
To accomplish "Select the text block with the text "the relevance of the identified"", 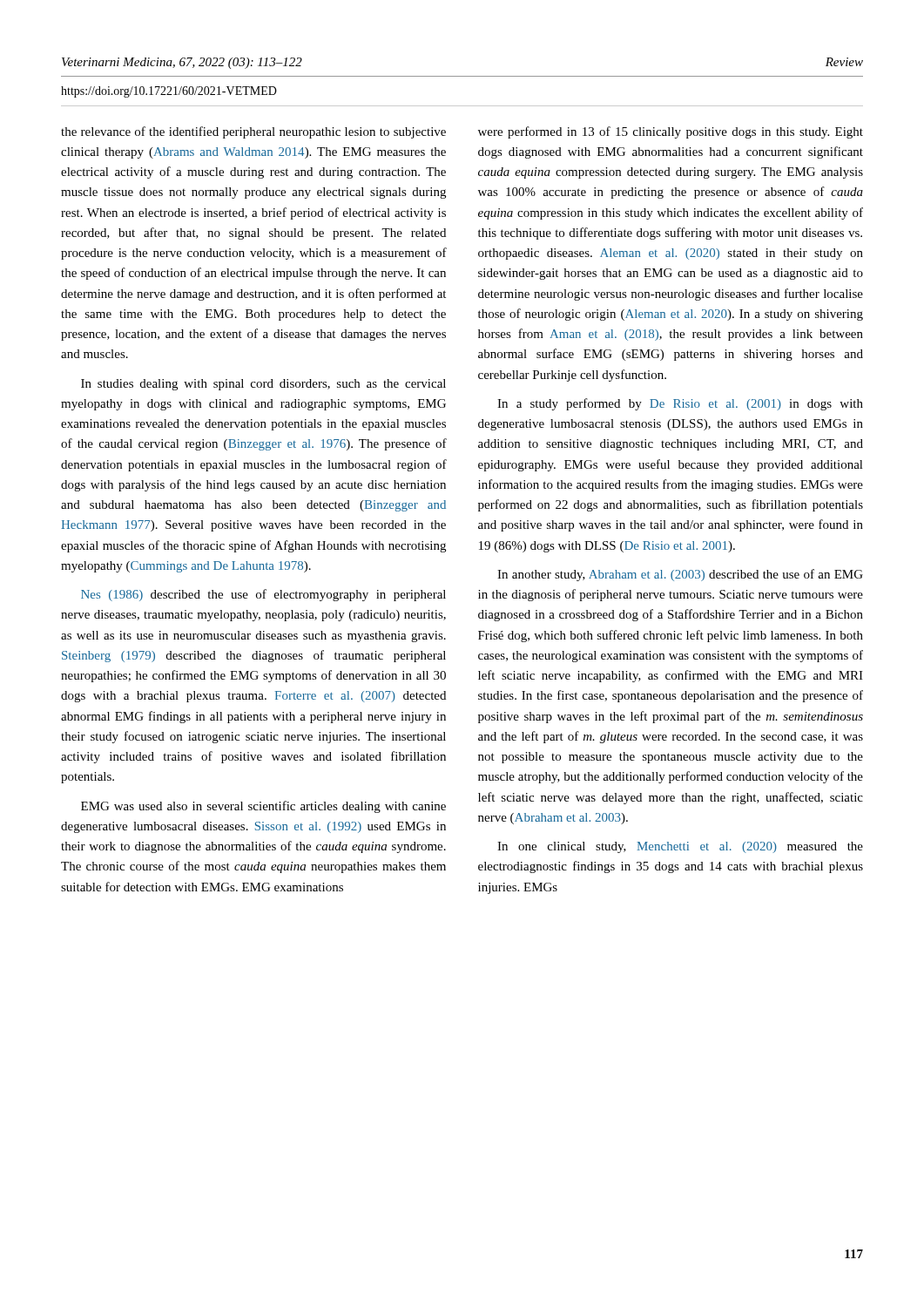I will tap(254, 243).
